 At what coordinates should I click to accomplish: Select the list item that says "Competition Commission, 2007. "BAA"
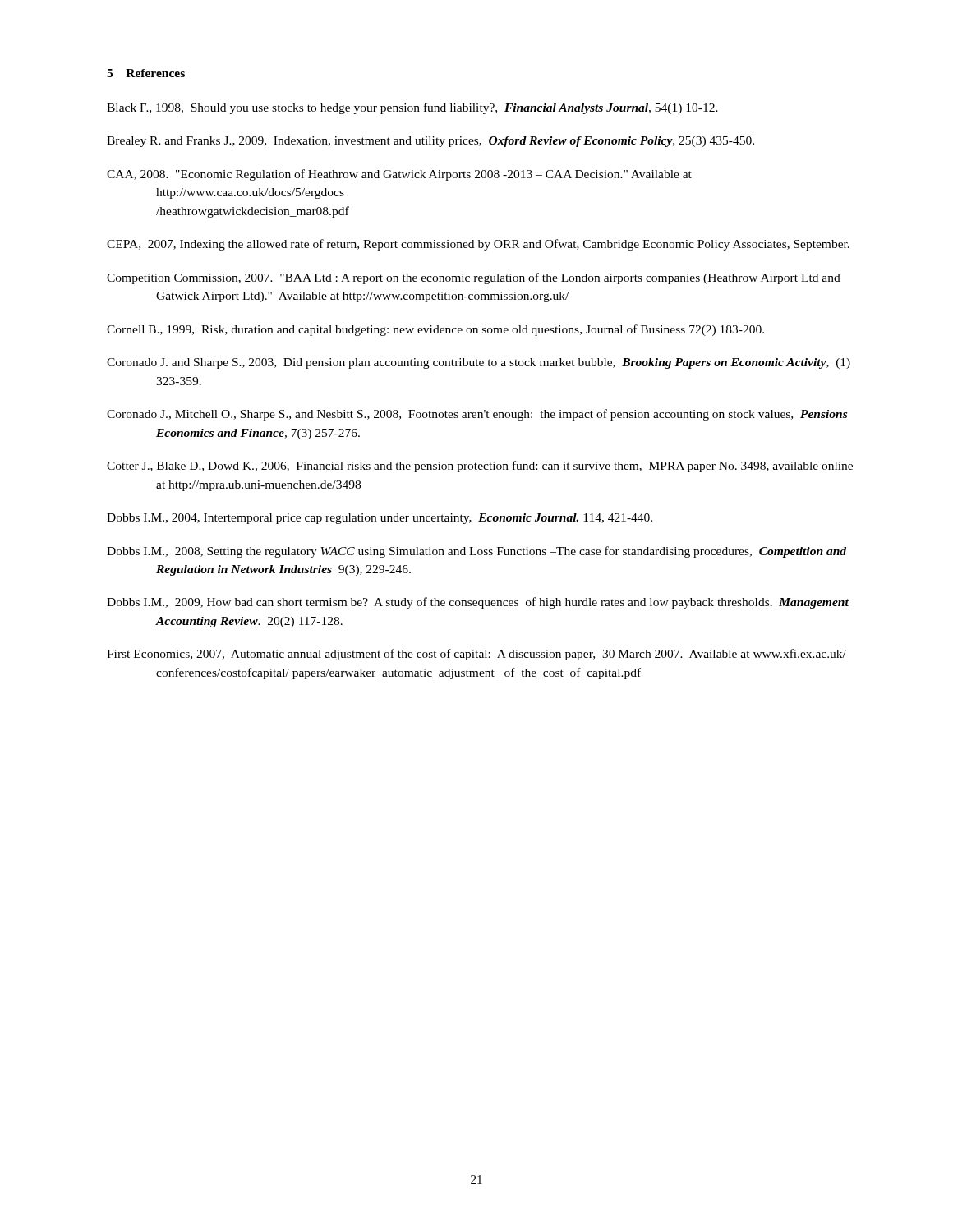pos(473,286)
